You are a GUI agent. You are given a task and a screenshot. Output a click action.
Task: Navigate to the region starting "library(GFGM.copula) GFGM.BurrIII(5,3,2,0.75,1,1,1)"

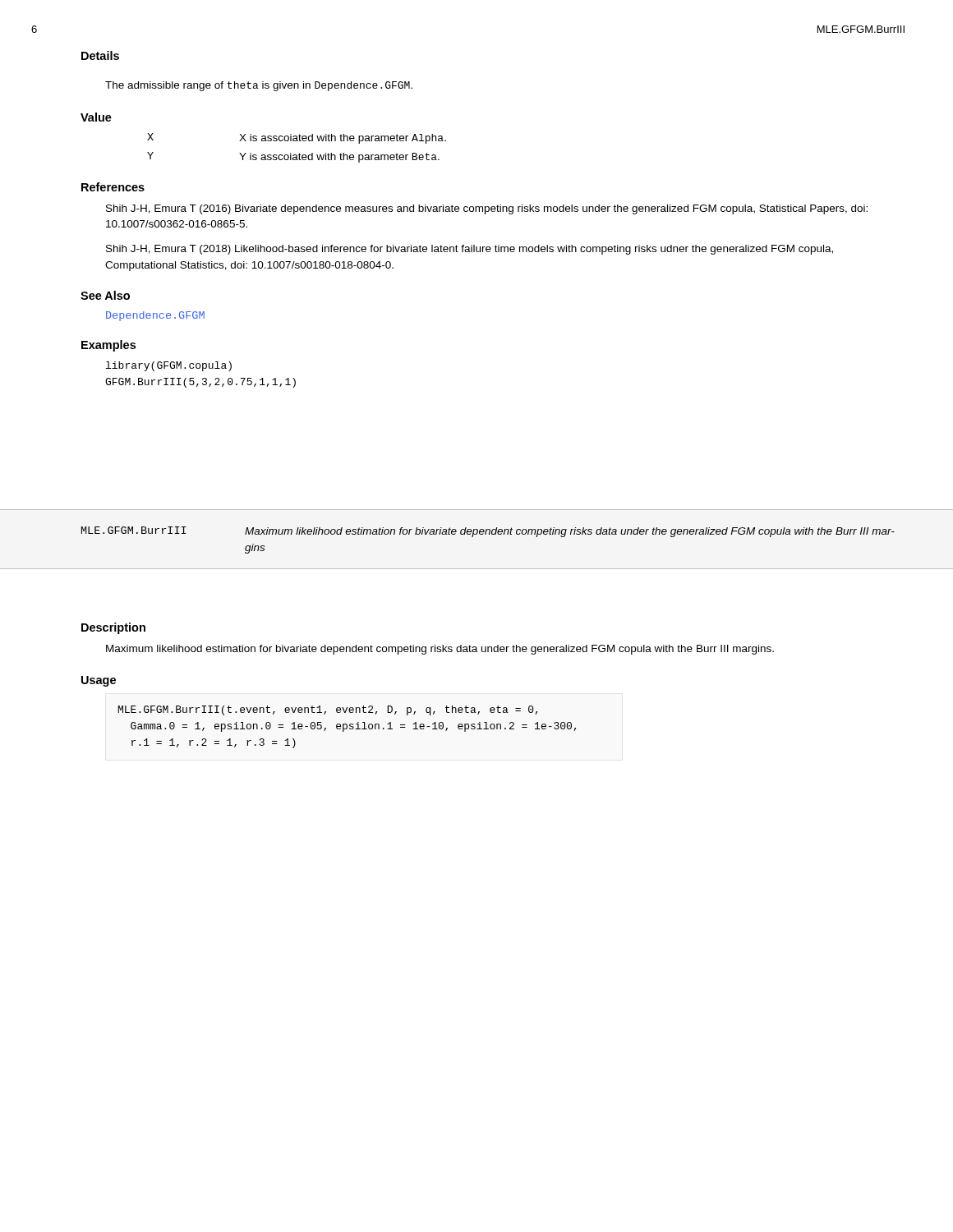[x=201, y=374]
